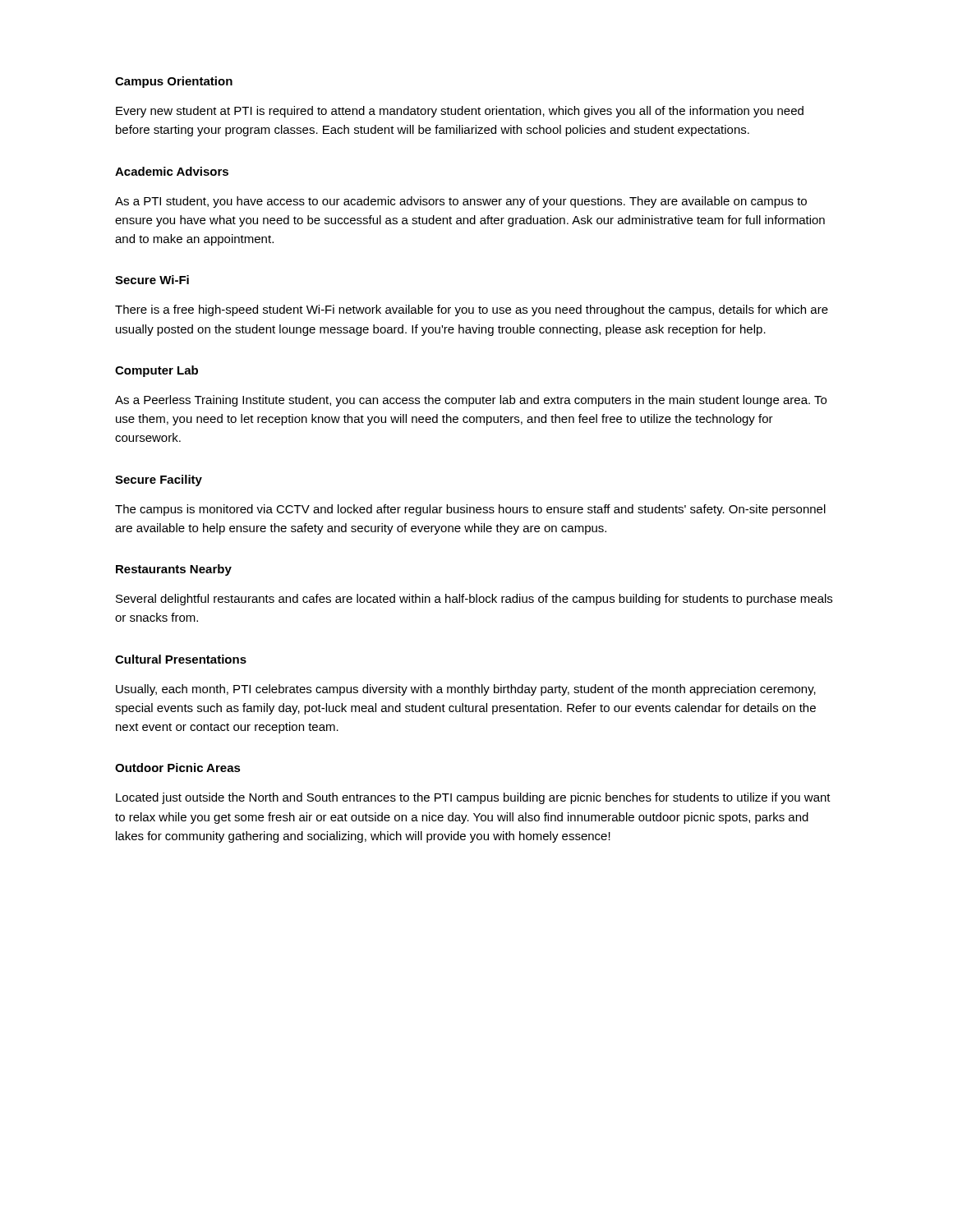Find the section header that reads "Outdoor Picnic Areas"
Image resolution: width=953 pixels, height=1232 pixels.
pos(178,768)
